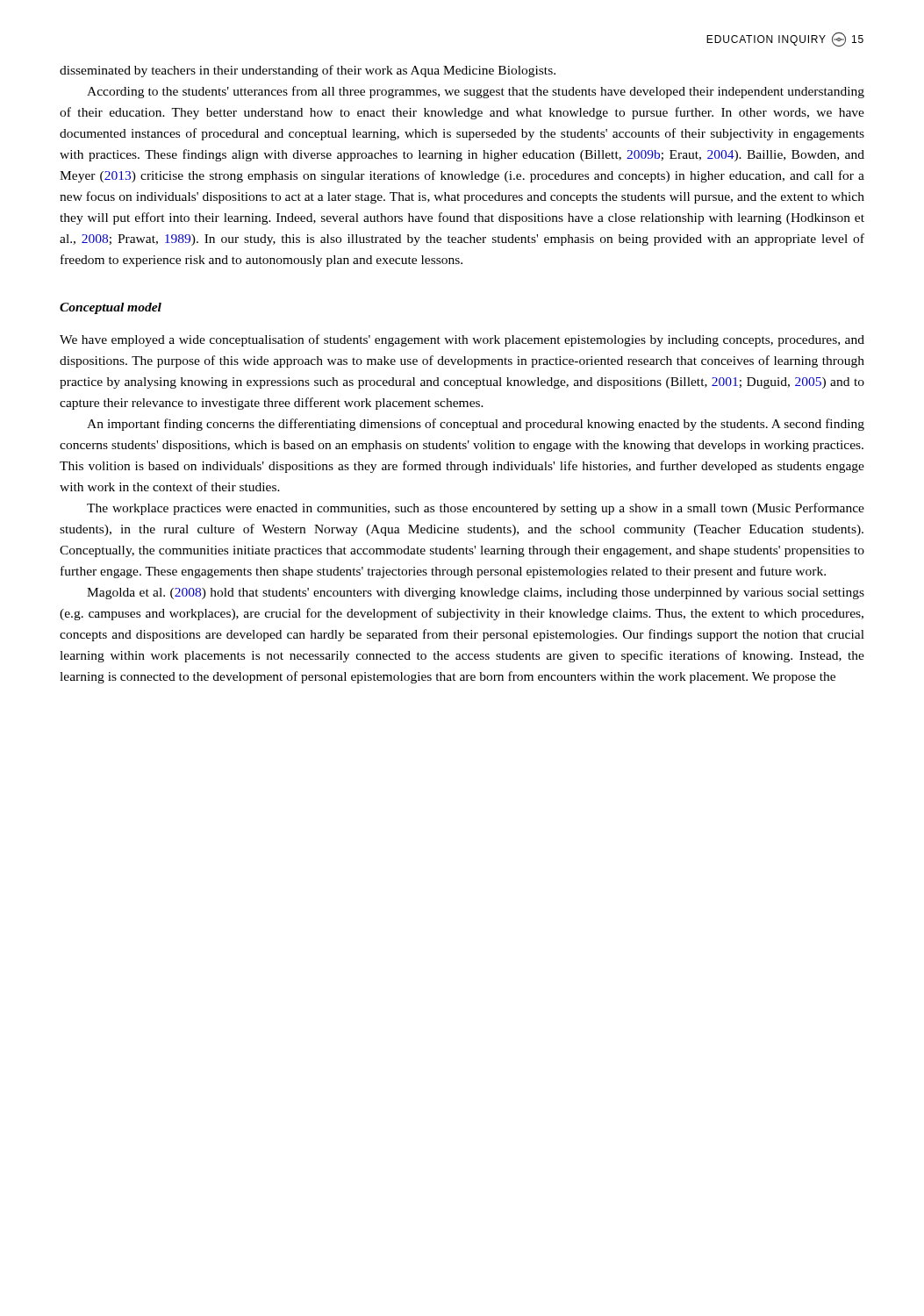The image size is (924, 1316).
Task: Click on the text block that says "We have employed a wide"
Action: 462,371
